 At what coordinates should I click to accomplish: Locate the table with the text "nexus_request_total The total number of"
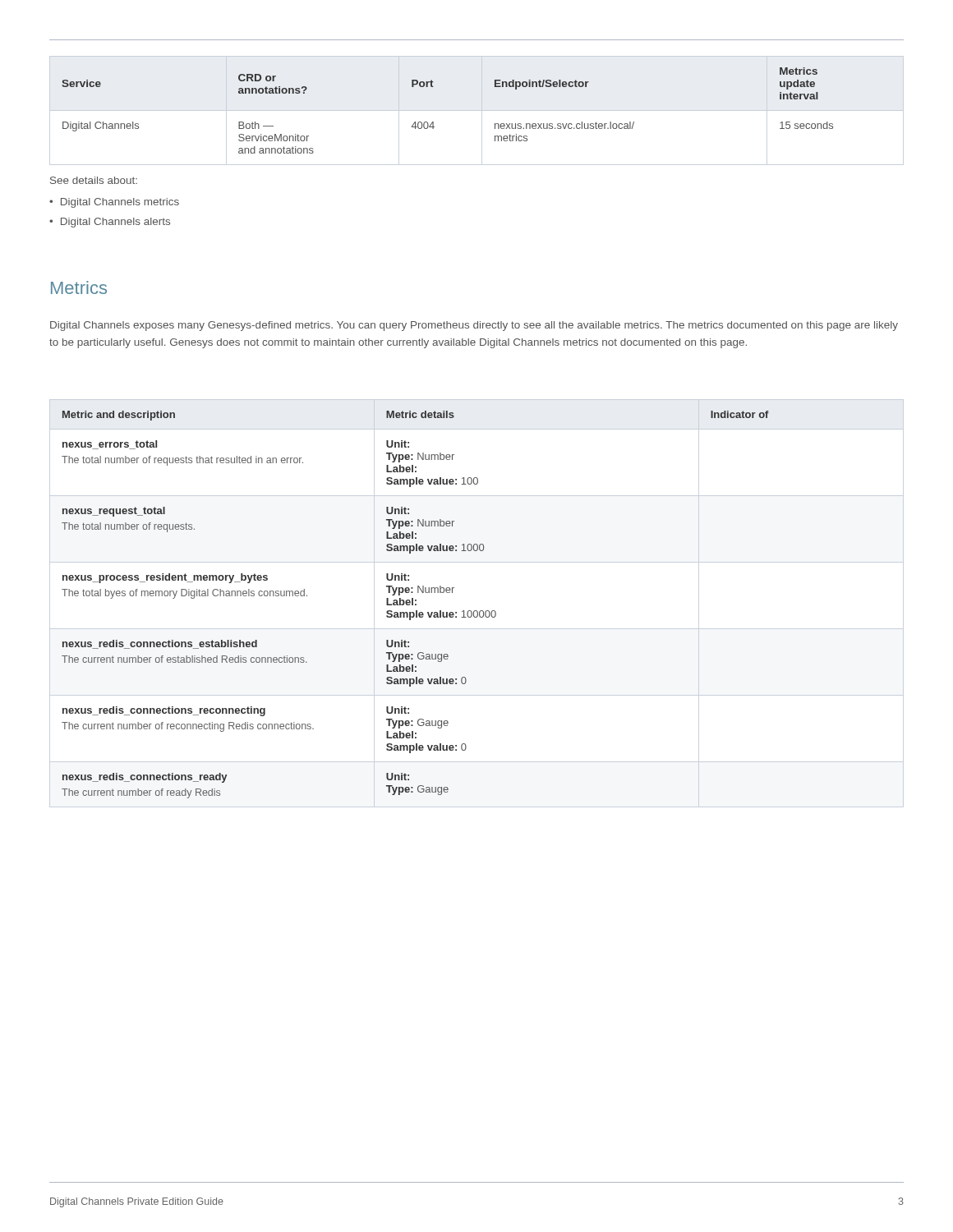coord(476,603)
